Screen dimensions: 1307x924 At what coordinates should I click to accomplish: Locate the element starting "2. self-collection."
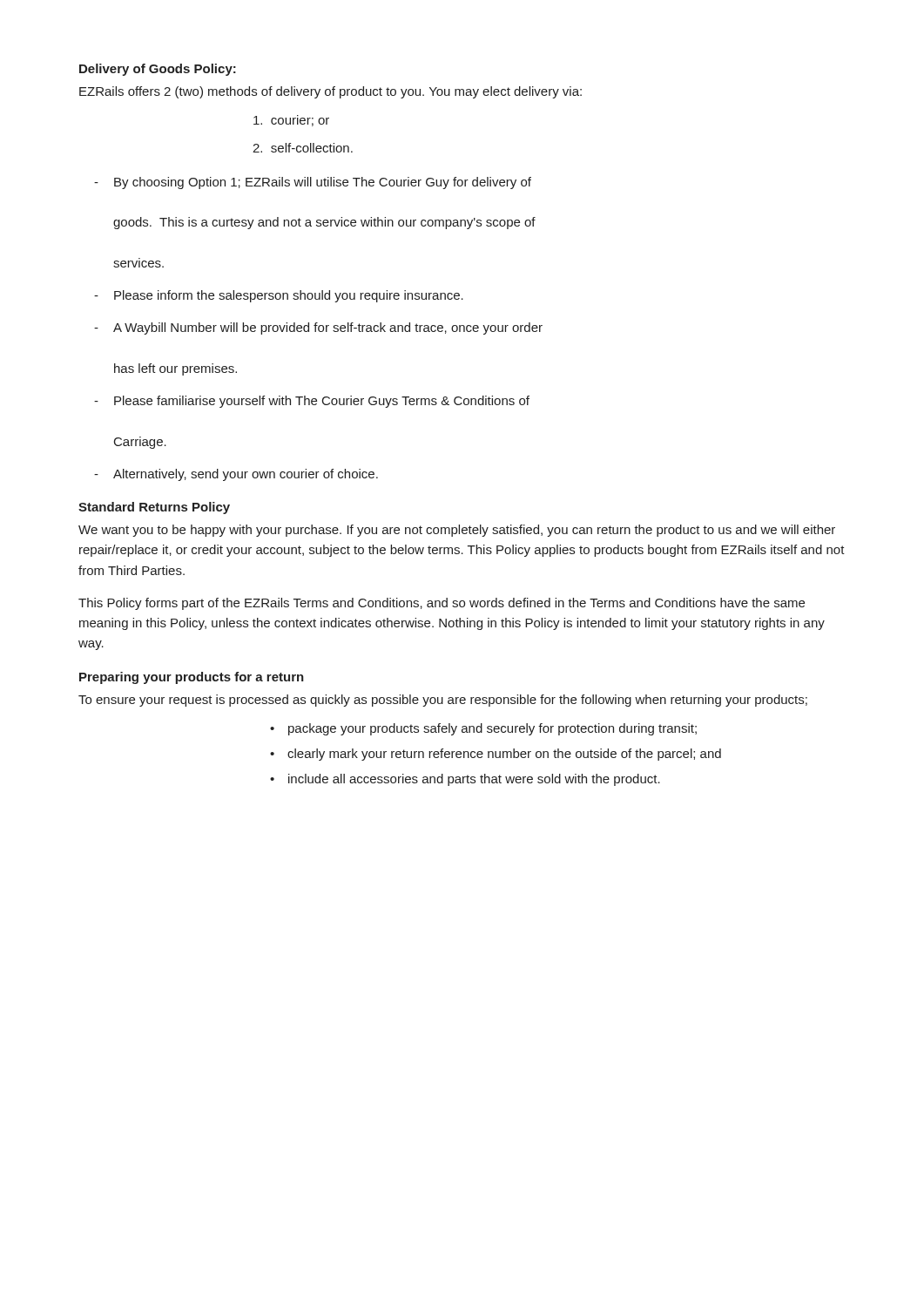click(x=303, y=147)
